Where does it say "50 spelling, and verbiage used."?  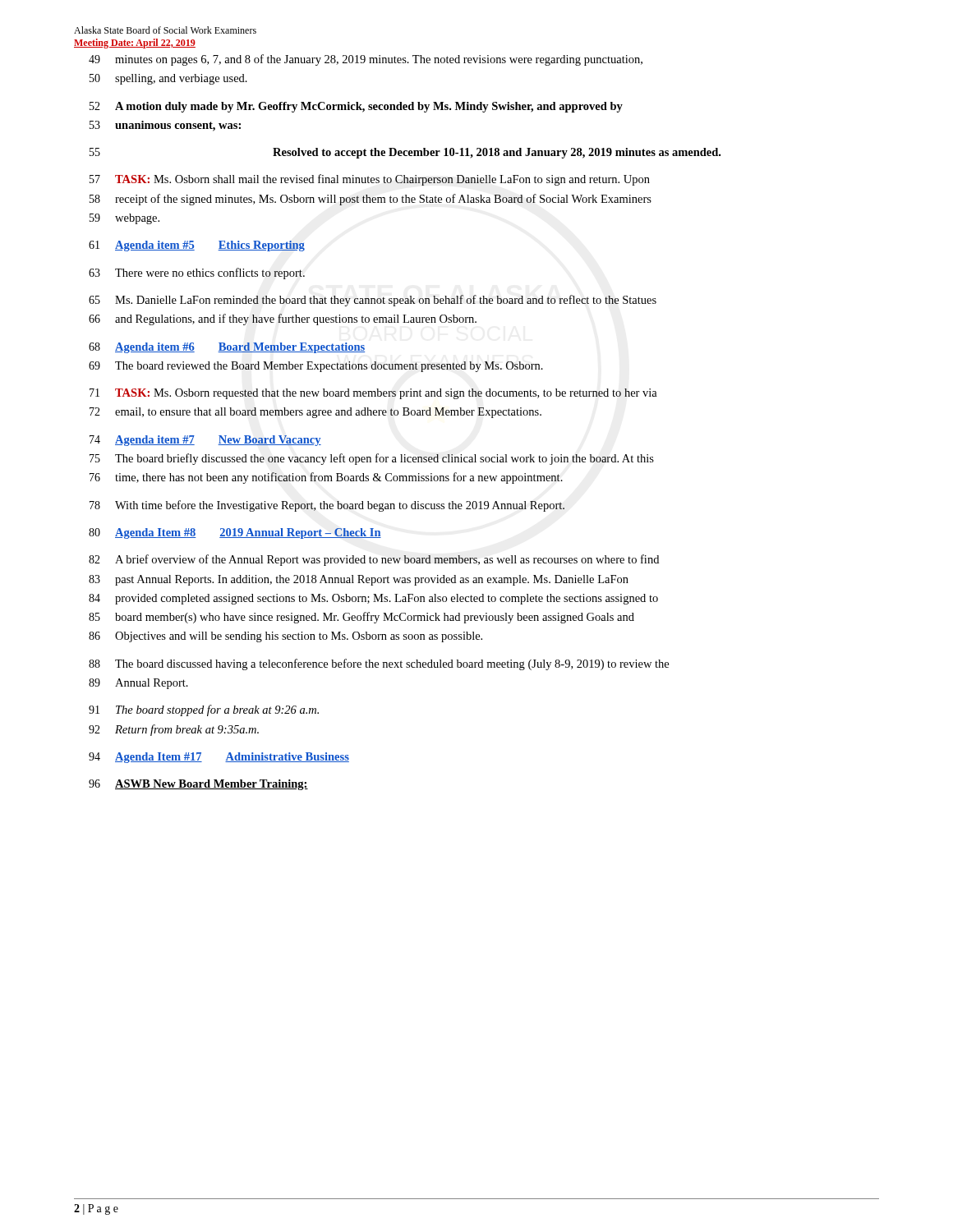pos(168,79)
